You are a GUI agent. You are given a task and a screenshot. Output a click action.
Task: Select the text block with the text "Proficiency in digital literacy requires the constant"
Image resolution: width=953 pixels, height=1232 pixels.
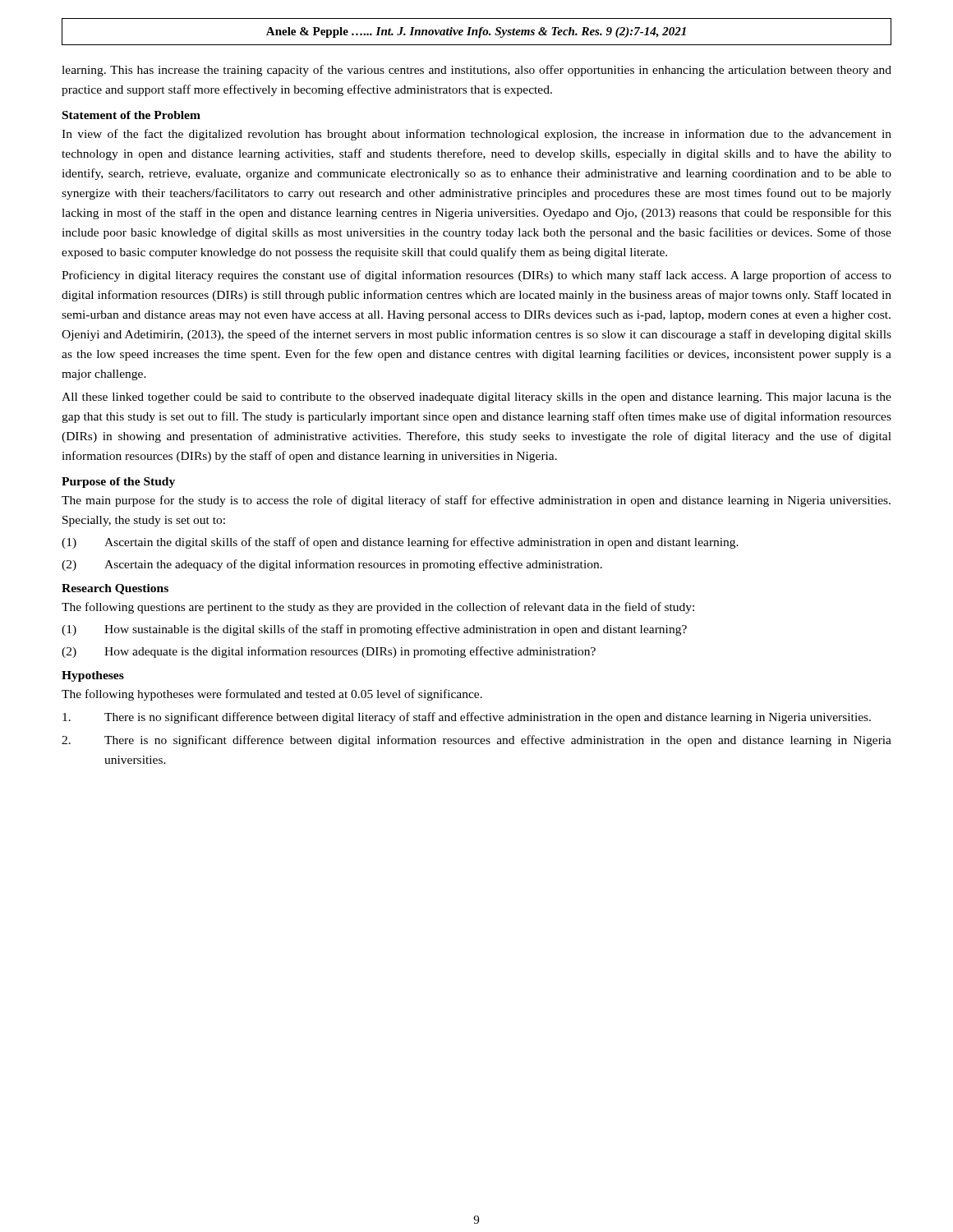476,324
